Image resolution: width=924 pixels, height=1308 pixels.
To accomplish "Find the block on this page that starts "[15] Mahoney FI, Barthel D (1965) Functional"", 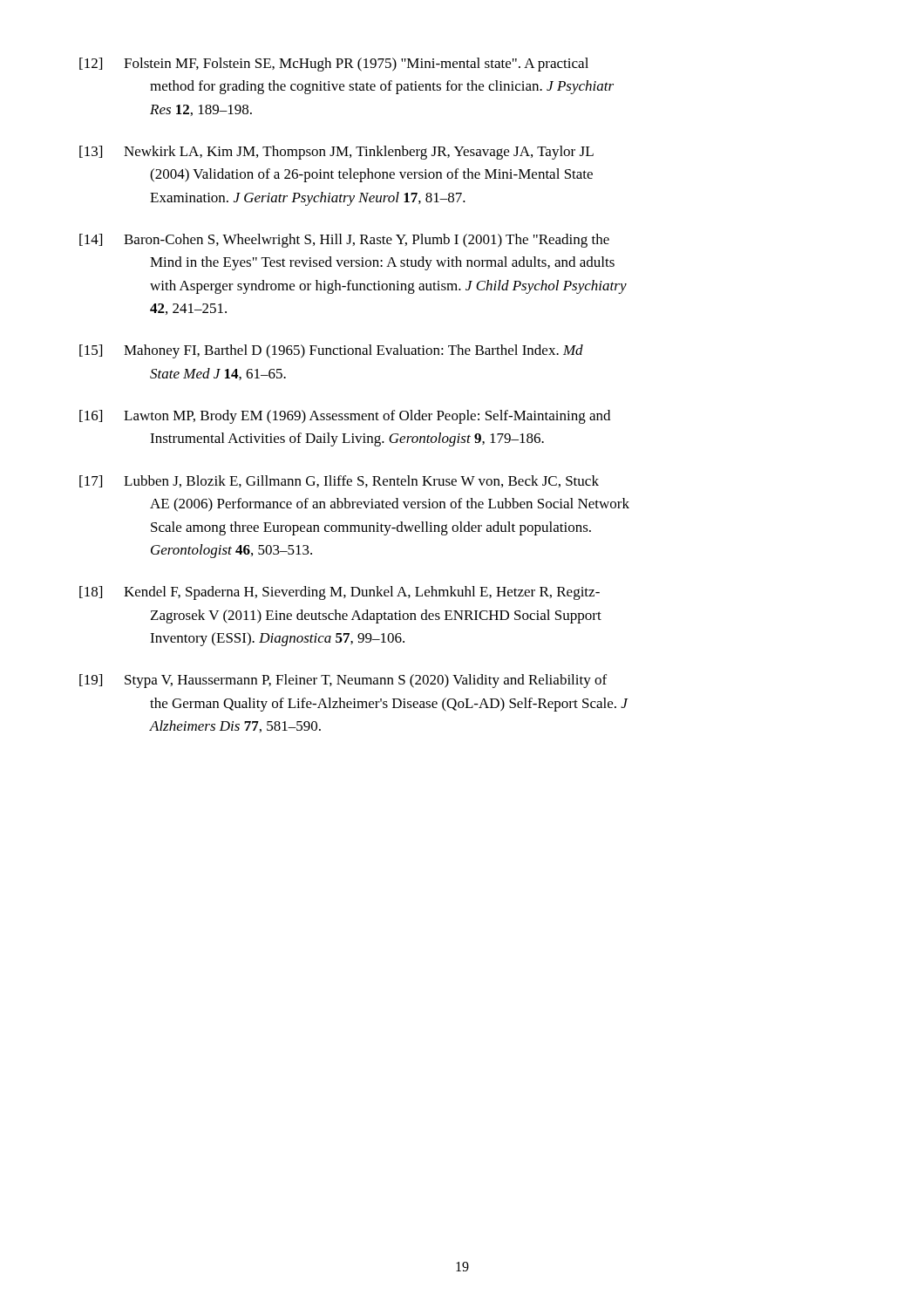I will tap(462, 363).
